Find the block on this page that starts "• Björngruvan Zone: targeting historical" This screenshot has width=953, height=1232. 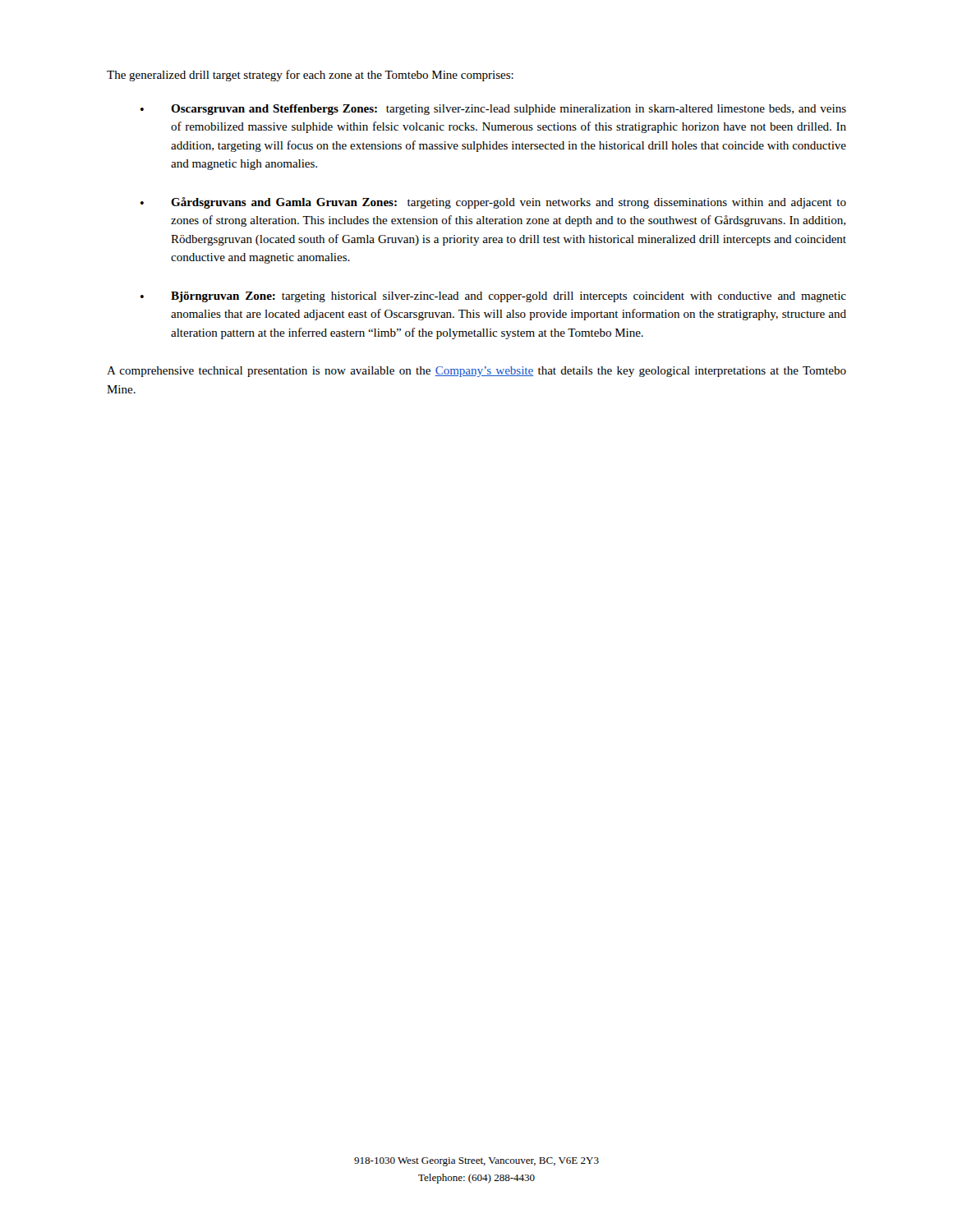pyautogui.click(x=493, y=314)
